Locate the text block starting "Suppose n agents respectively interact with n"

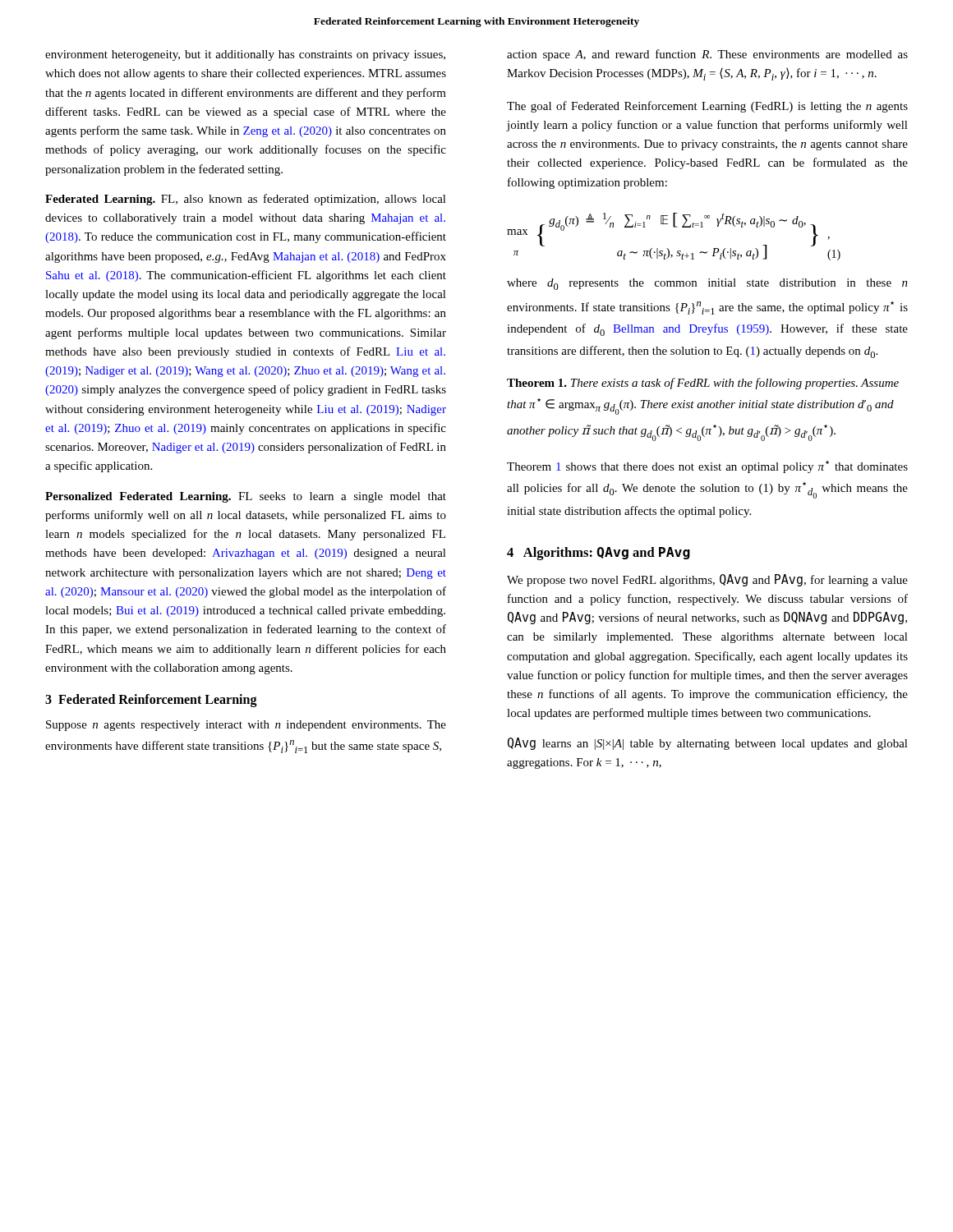(x=246, y=737)
